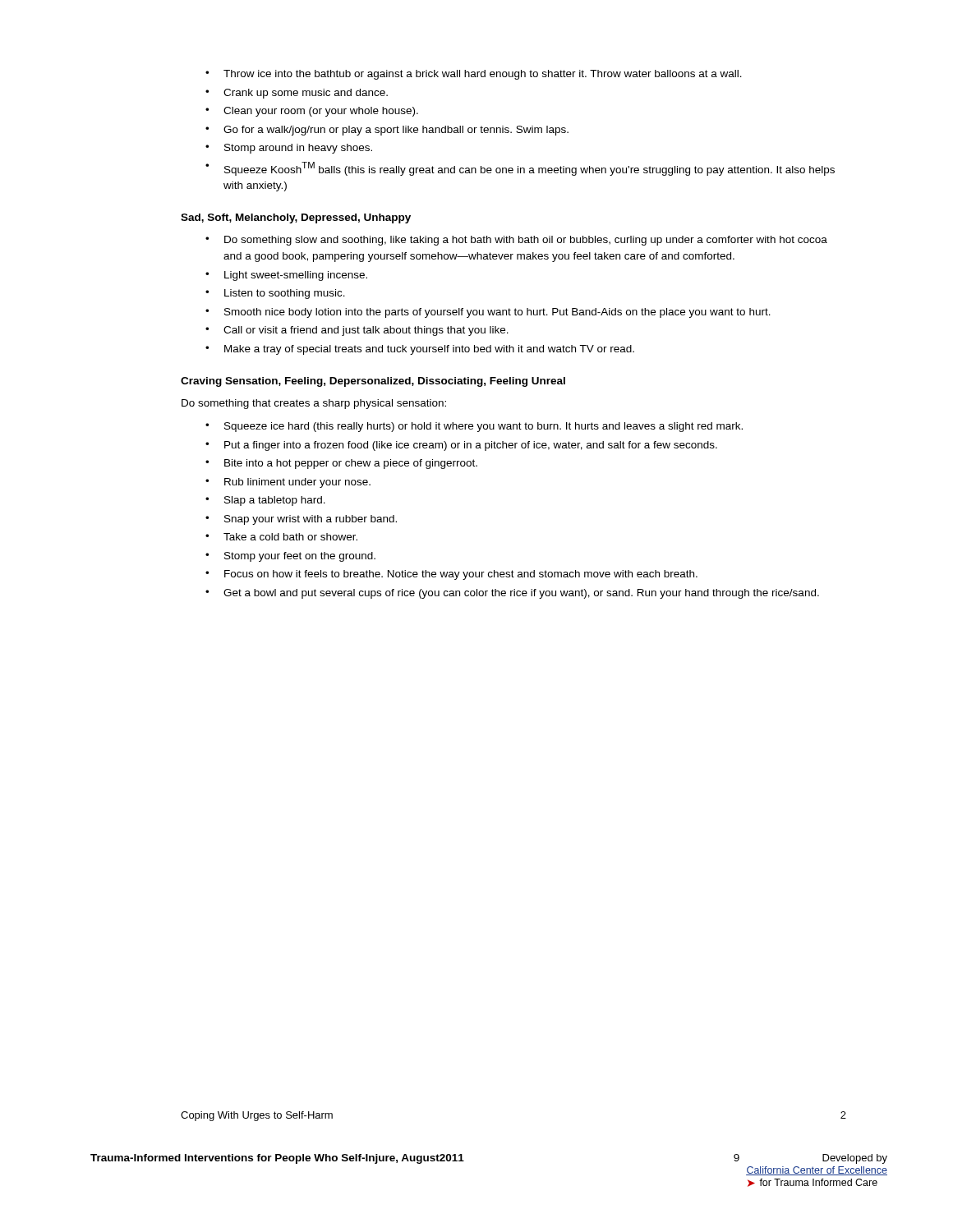Locate the block of text that opens with "• Call or"

click(x=357, y=331)
